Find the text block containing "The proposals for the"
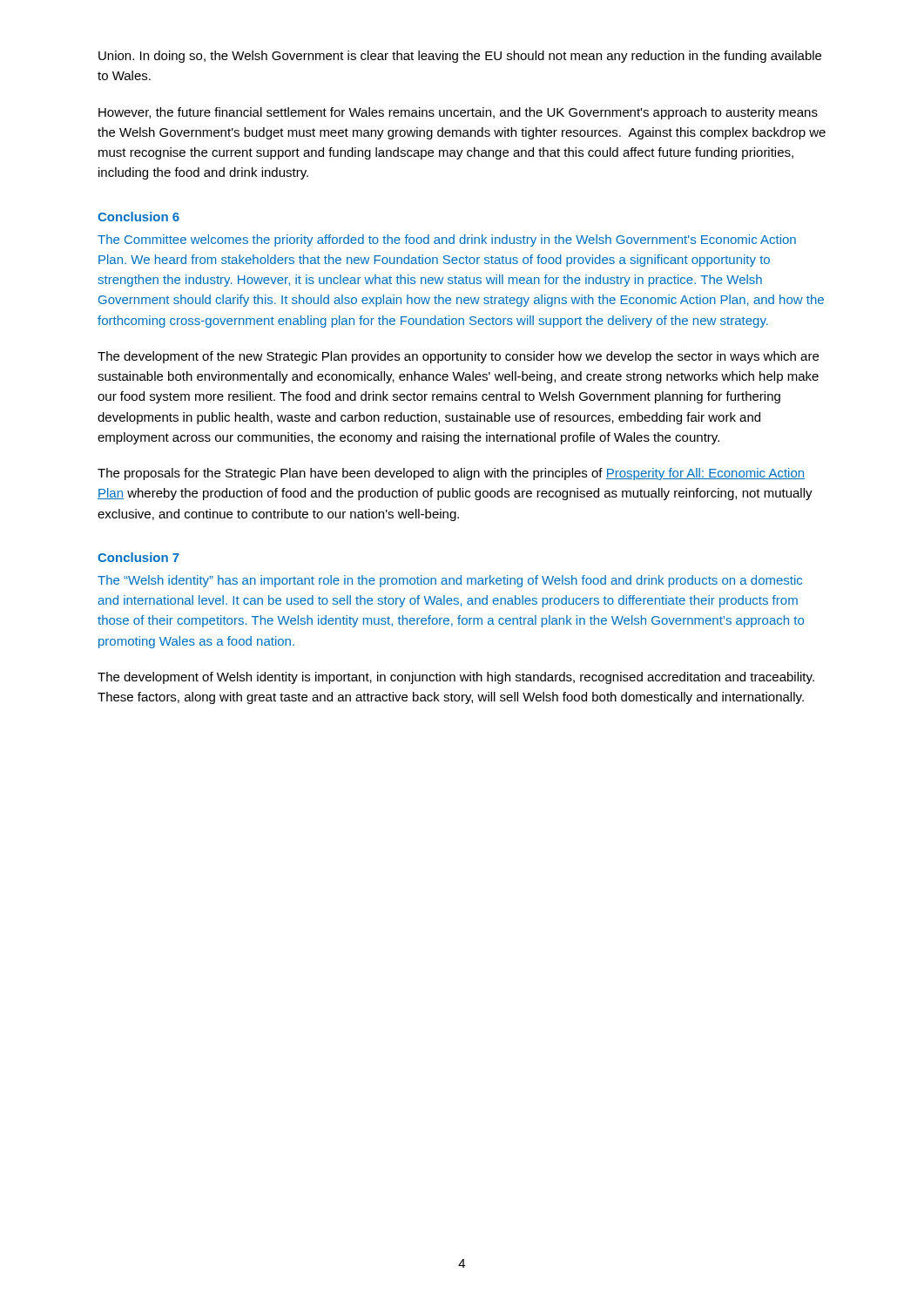Screen dimensions: 1307x924 click(455, 493)
